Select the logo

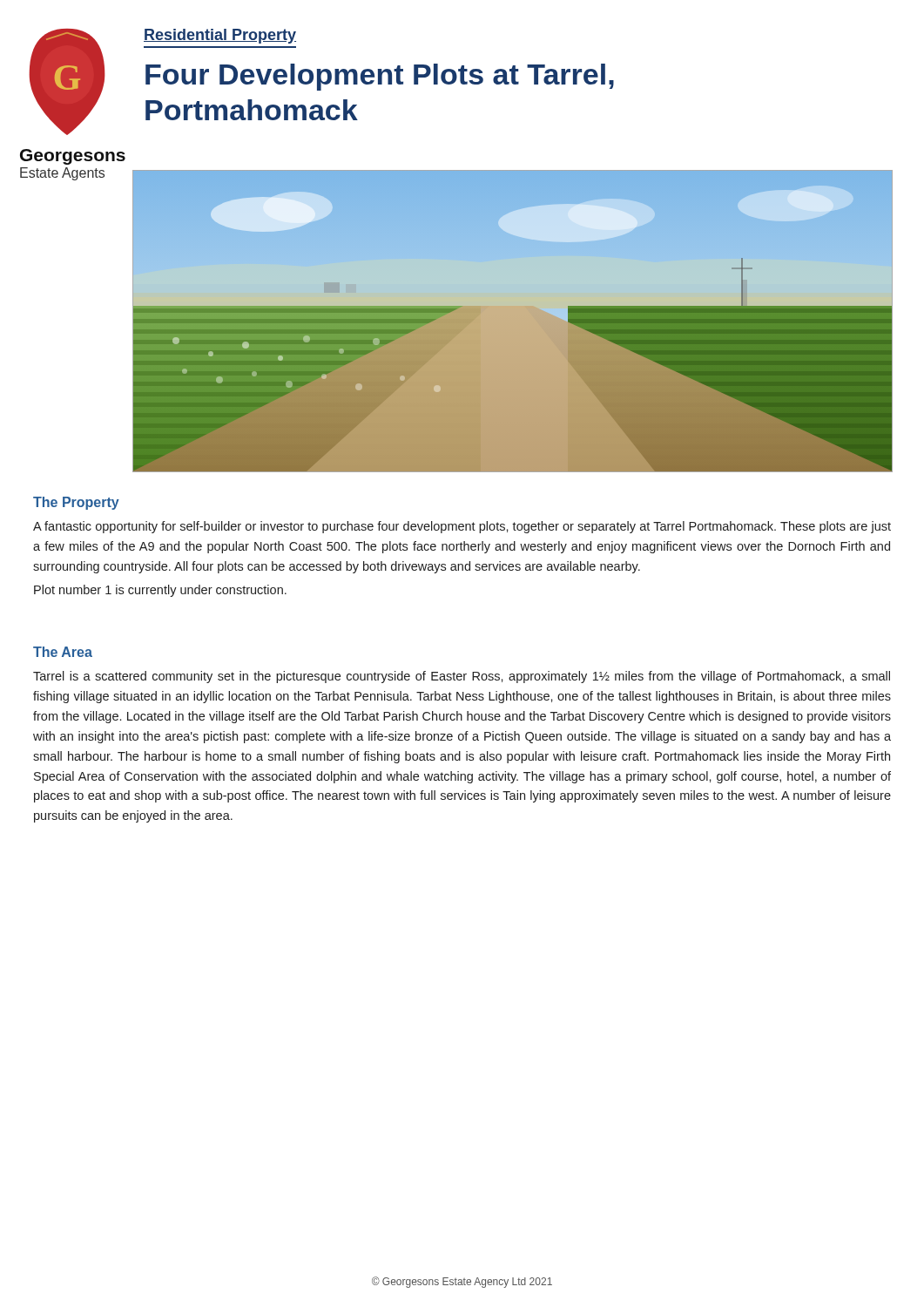point(80,103)
